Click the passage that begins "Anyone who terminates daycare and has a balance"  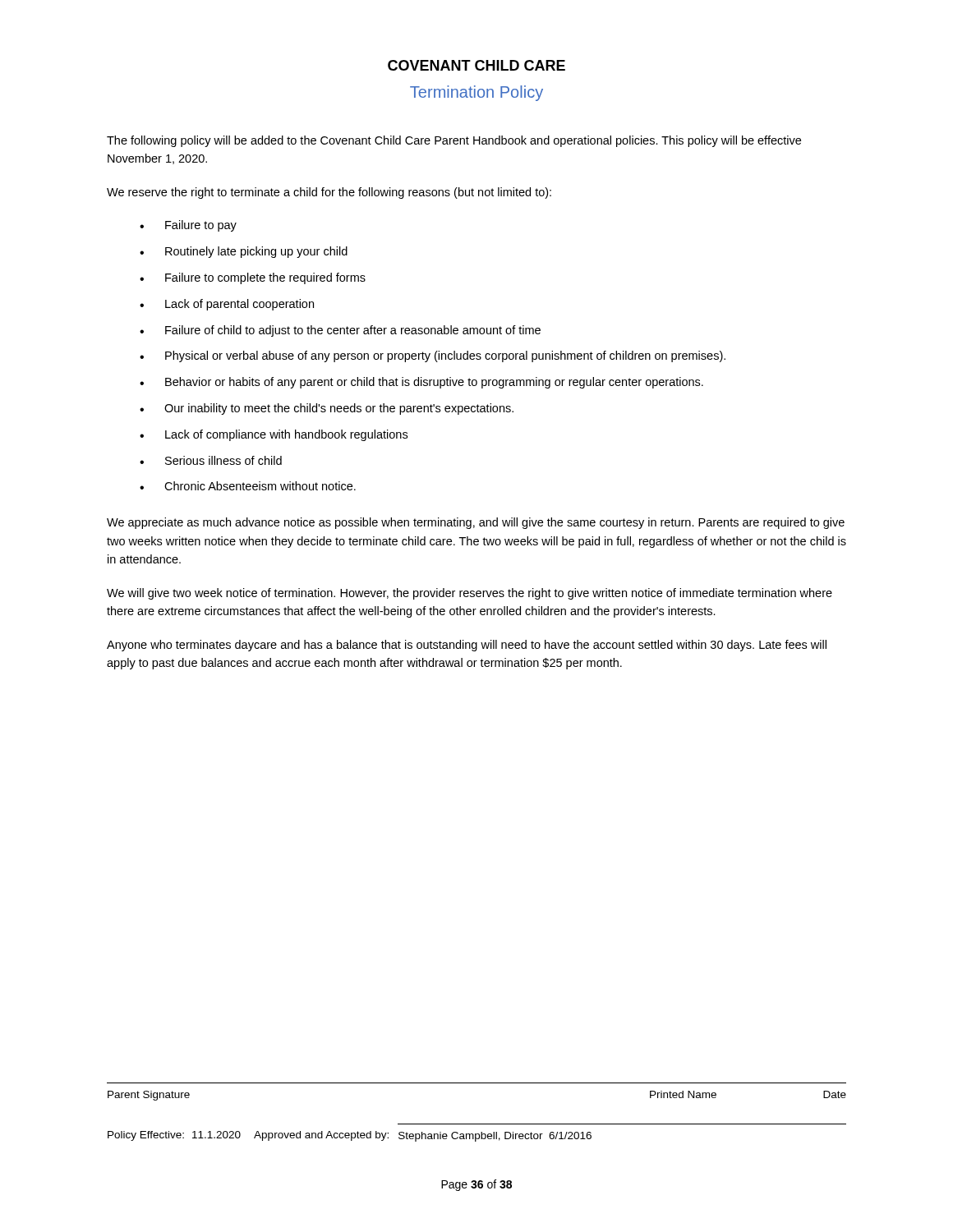467,654
